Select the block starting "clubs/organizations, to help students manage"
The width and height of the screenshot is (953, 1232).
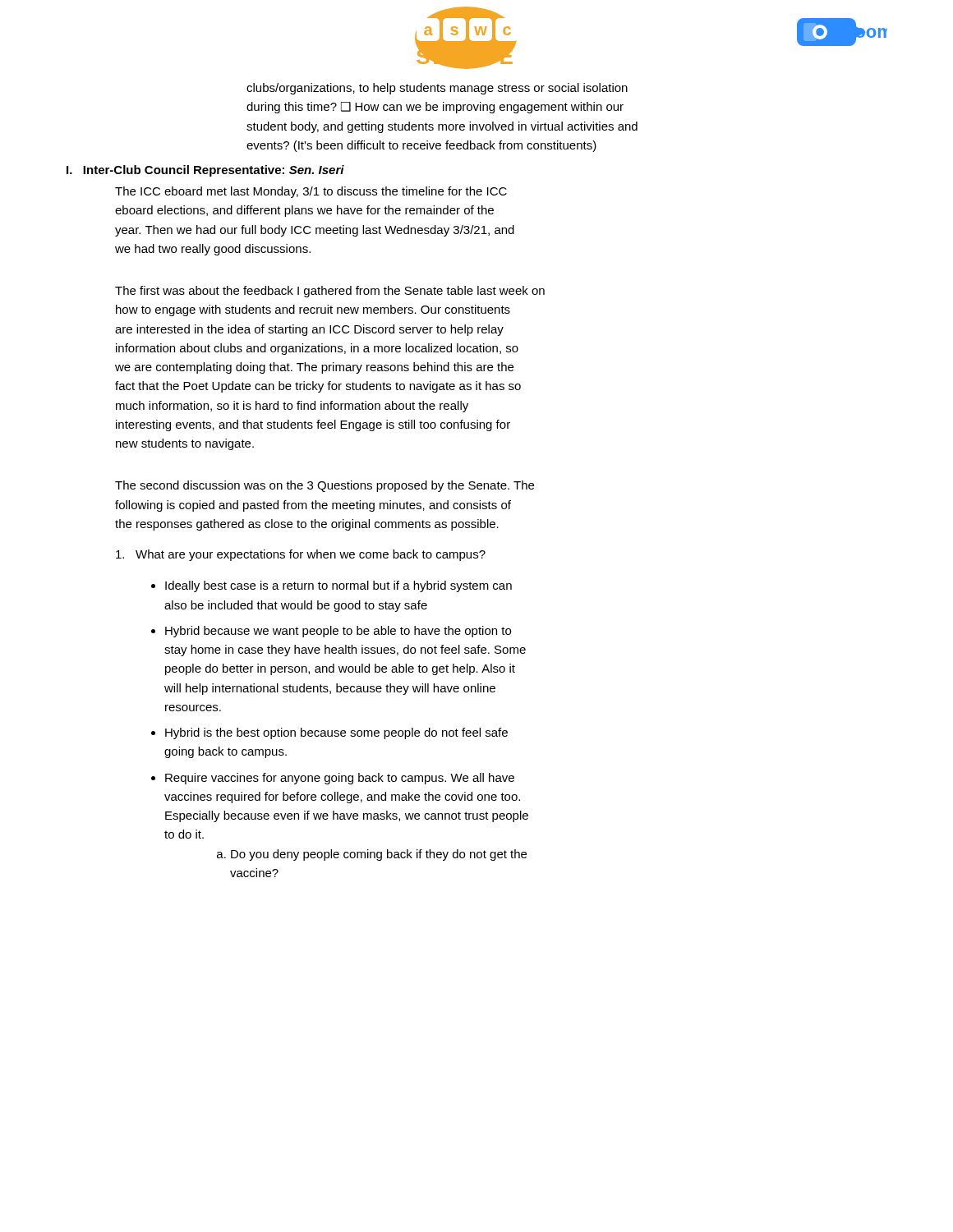pos(442,116)
